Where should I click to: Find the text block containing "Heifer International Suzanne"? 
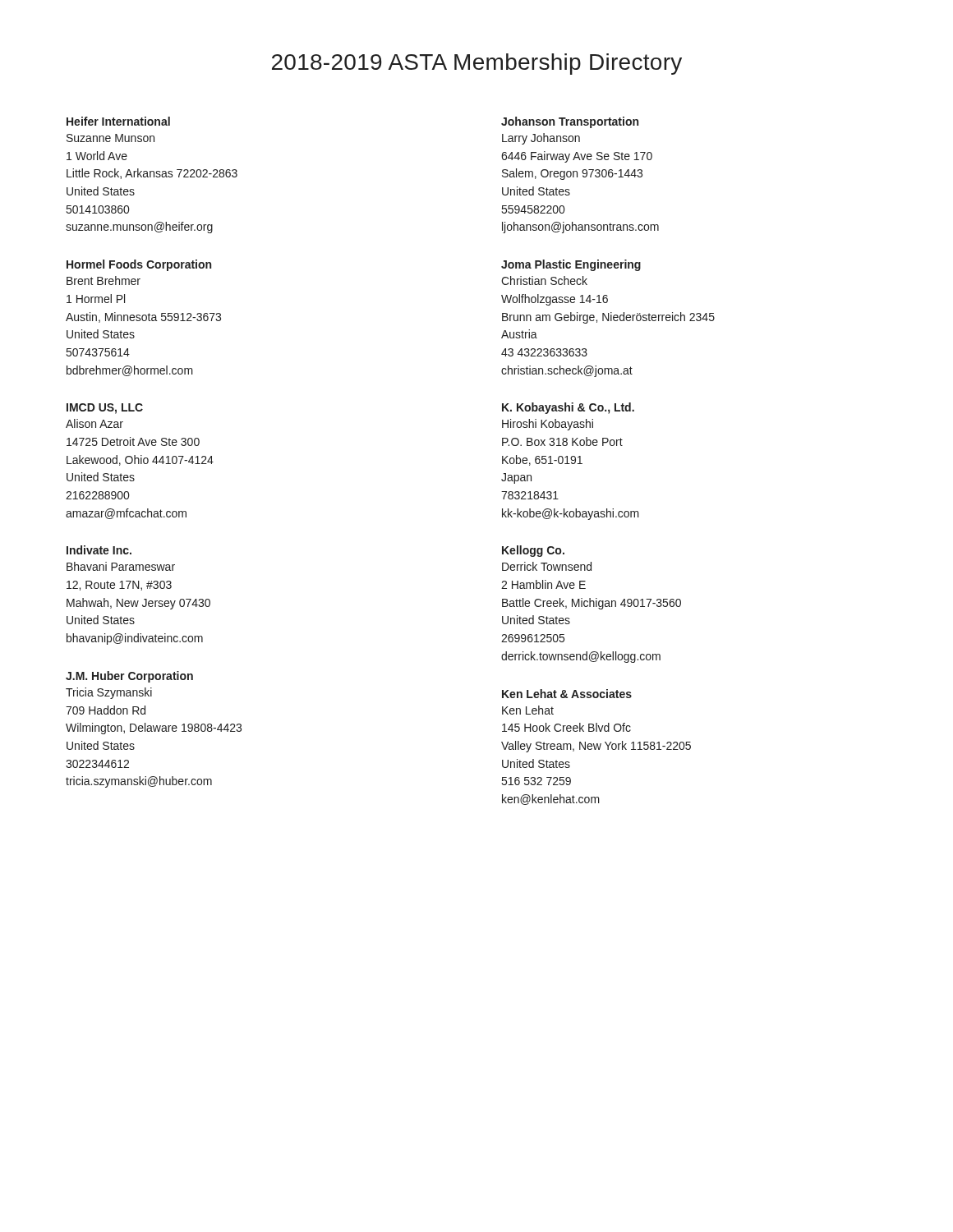click(x=118, y=121)
